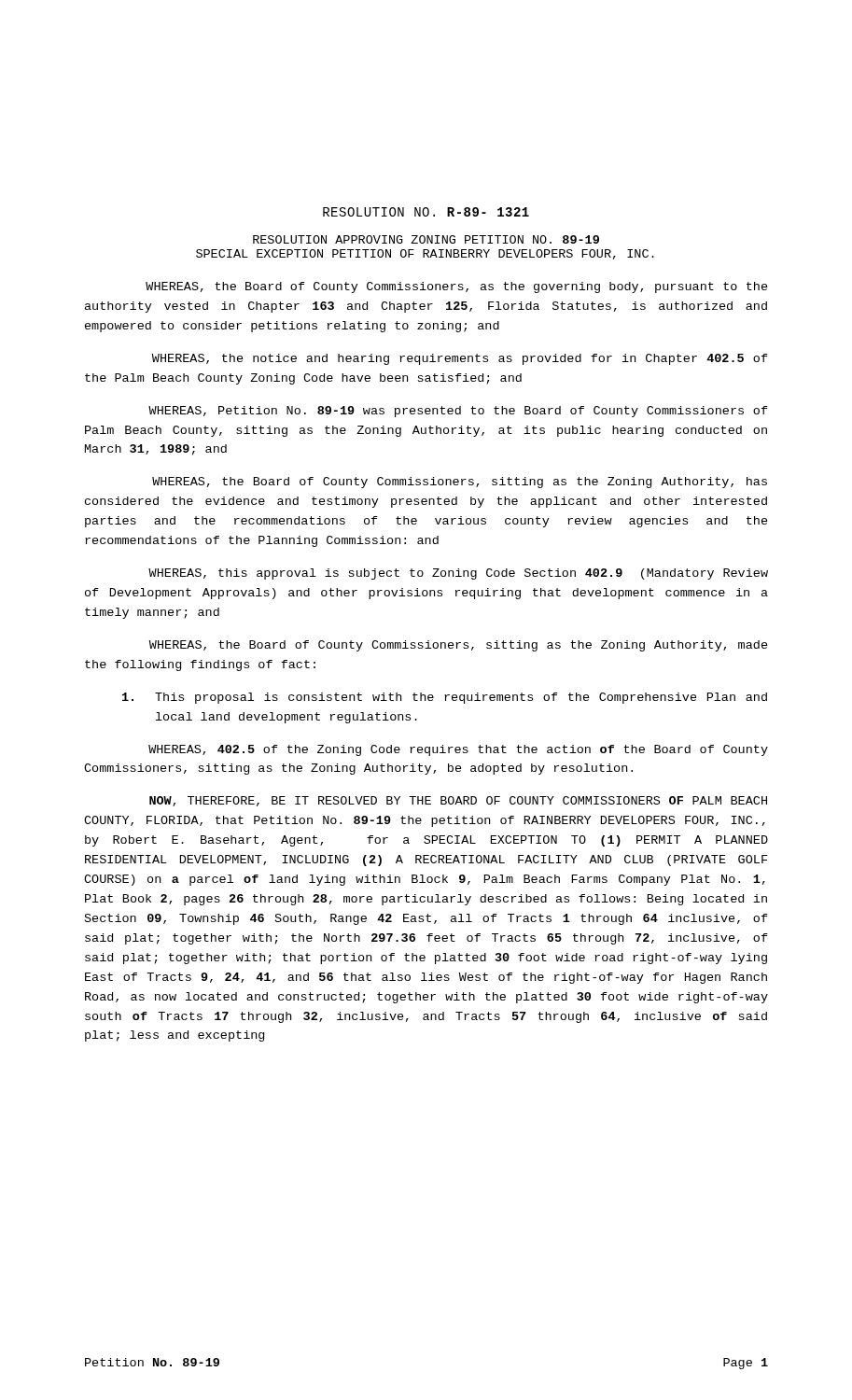This screenshot has height=1400, width=852.
Task: Locate the element starting "RESOLUTION APPROVING ZONING PETITION NO. 89-19"
Action: [x=426, y=247]
